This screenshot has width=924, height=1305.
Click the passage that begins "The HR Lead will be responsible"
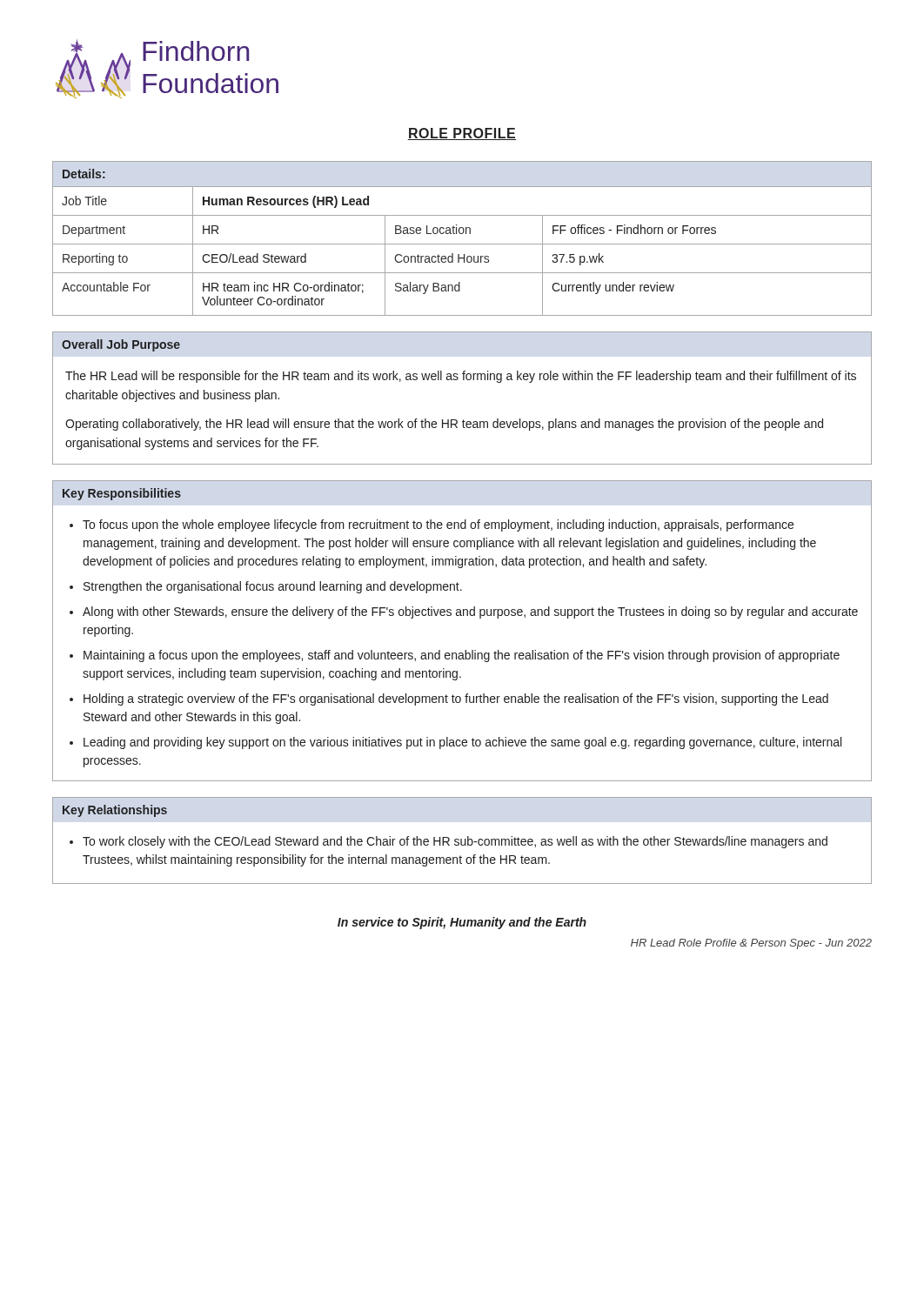pyautogui.click(x=462, y=410)
